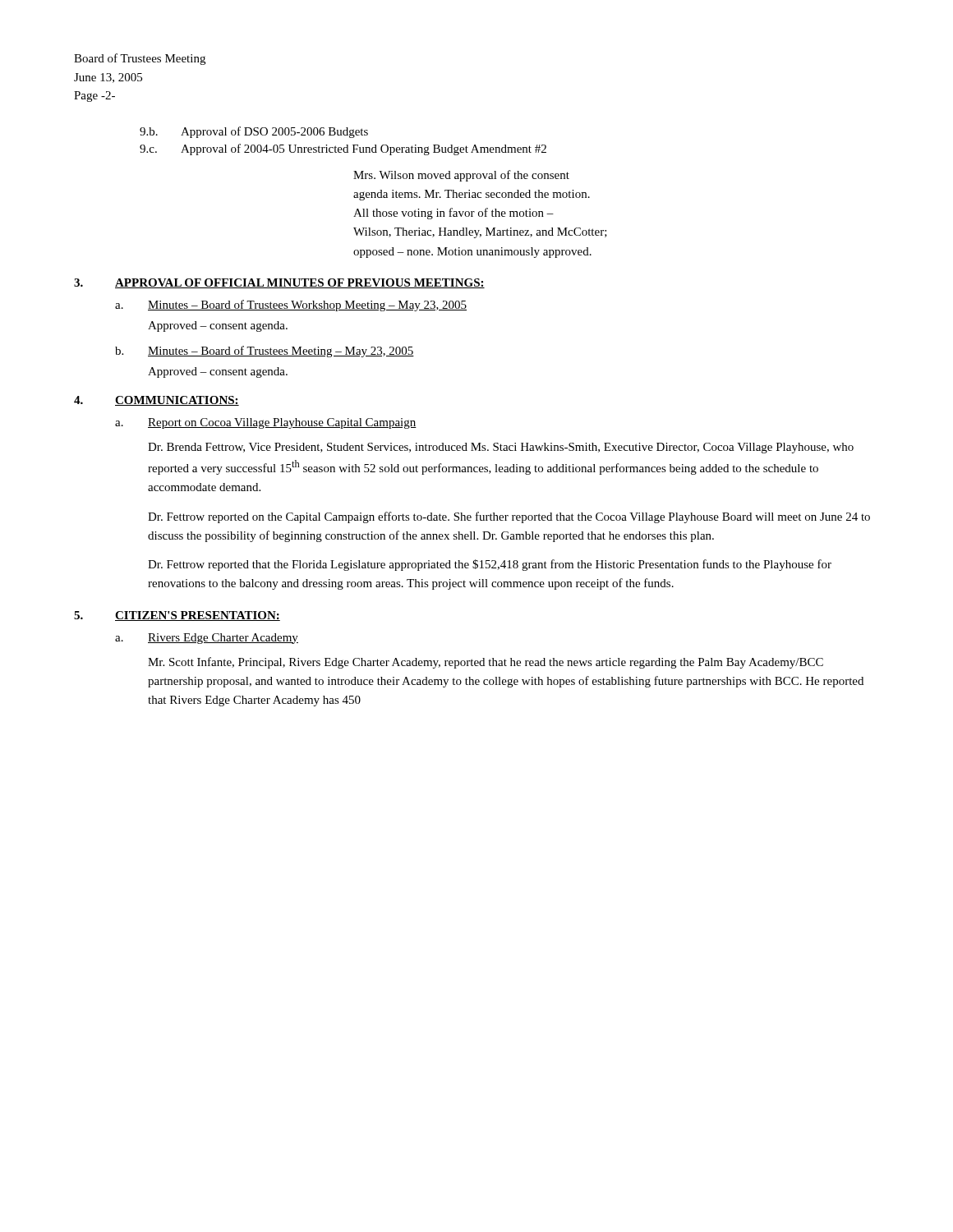Locate the block starting "Dr. Fettrow reported on the Capital"

[x=509, y=526]
